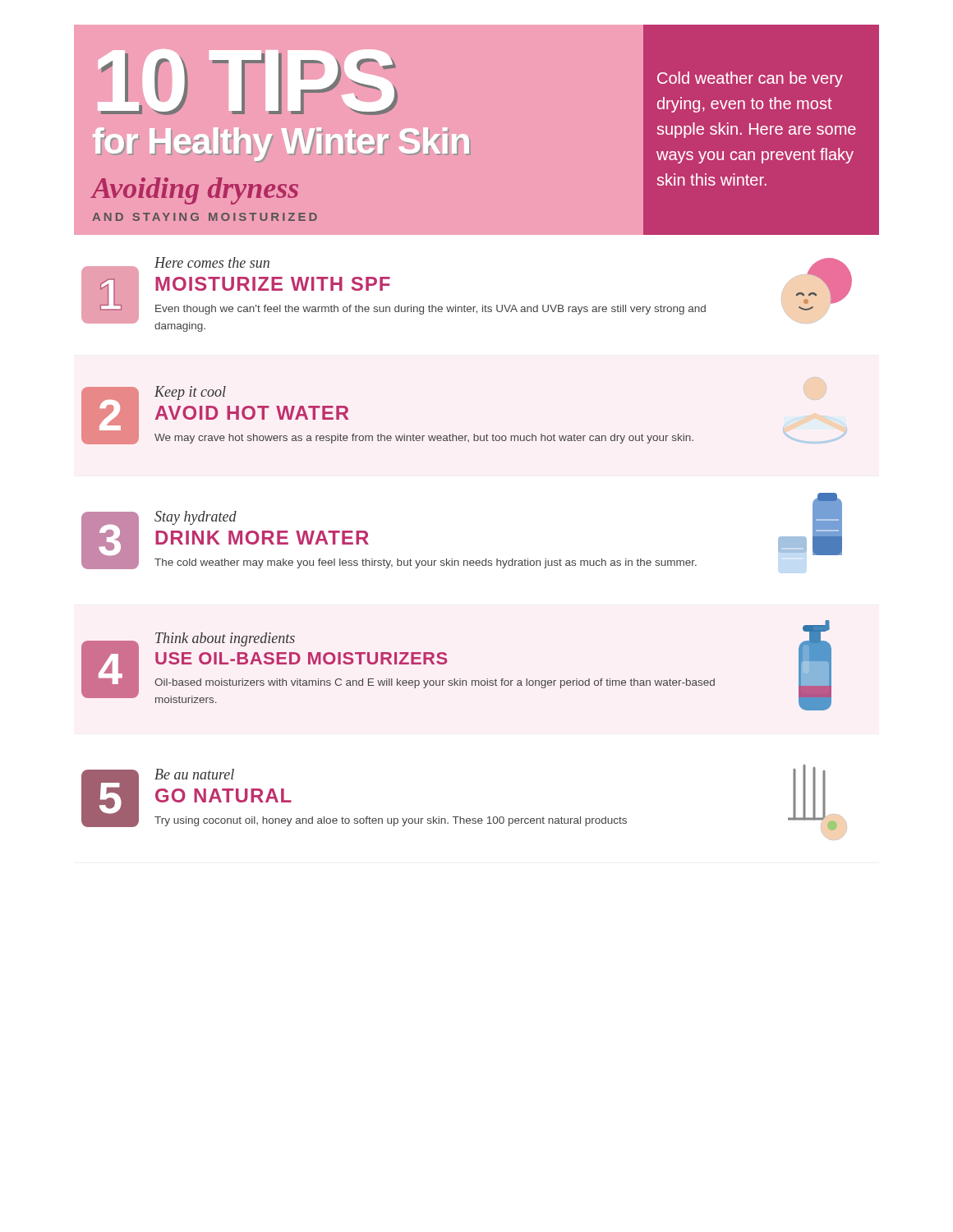The height and width of the screenshot is (1232, 953).
Task: Click the passage that begins "2 Keep it cool AVOID"
Action: [x=476, y=415]
